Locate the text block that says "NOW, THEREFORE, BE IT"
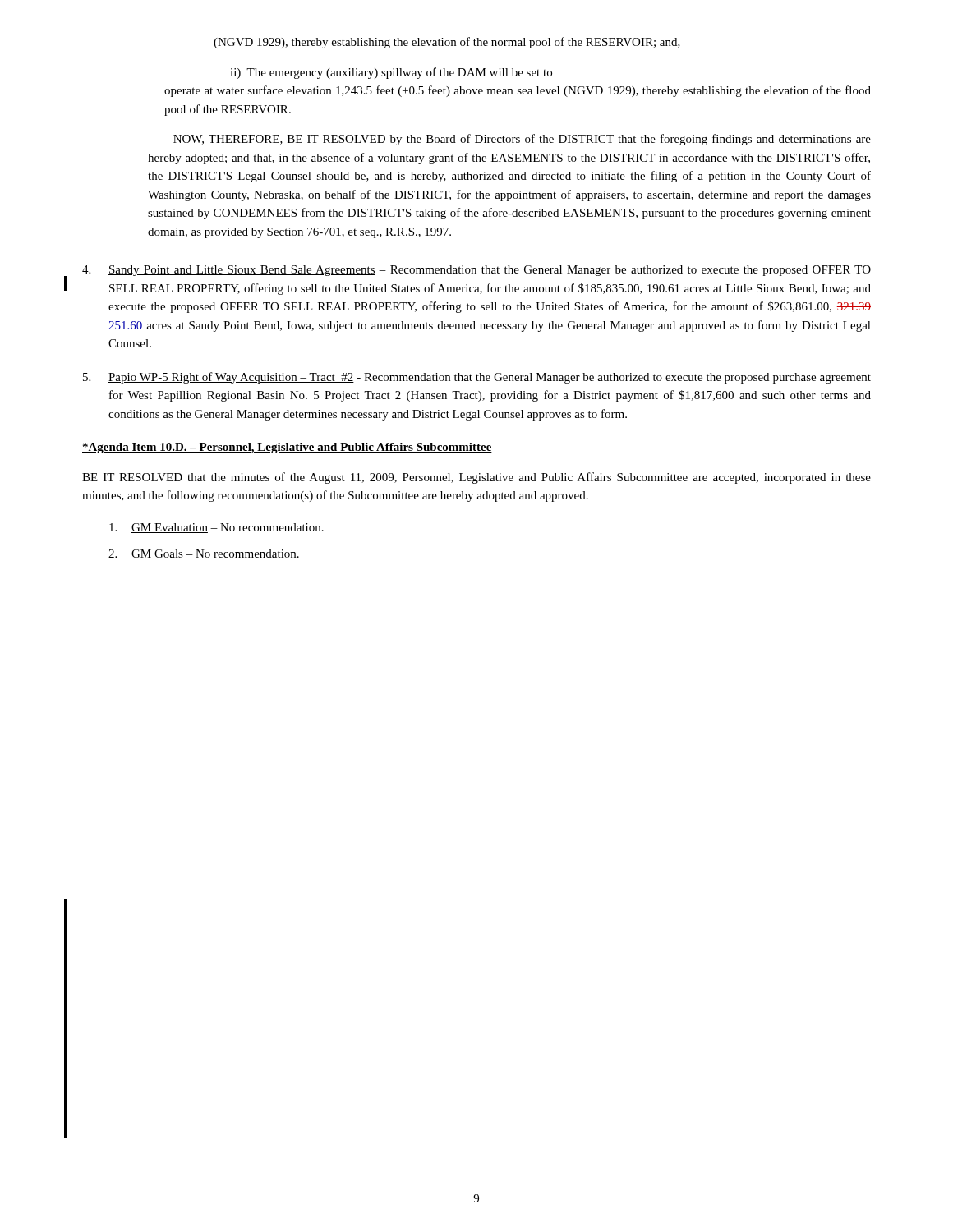Screen dimensions: 1232x953 (509, 185)
